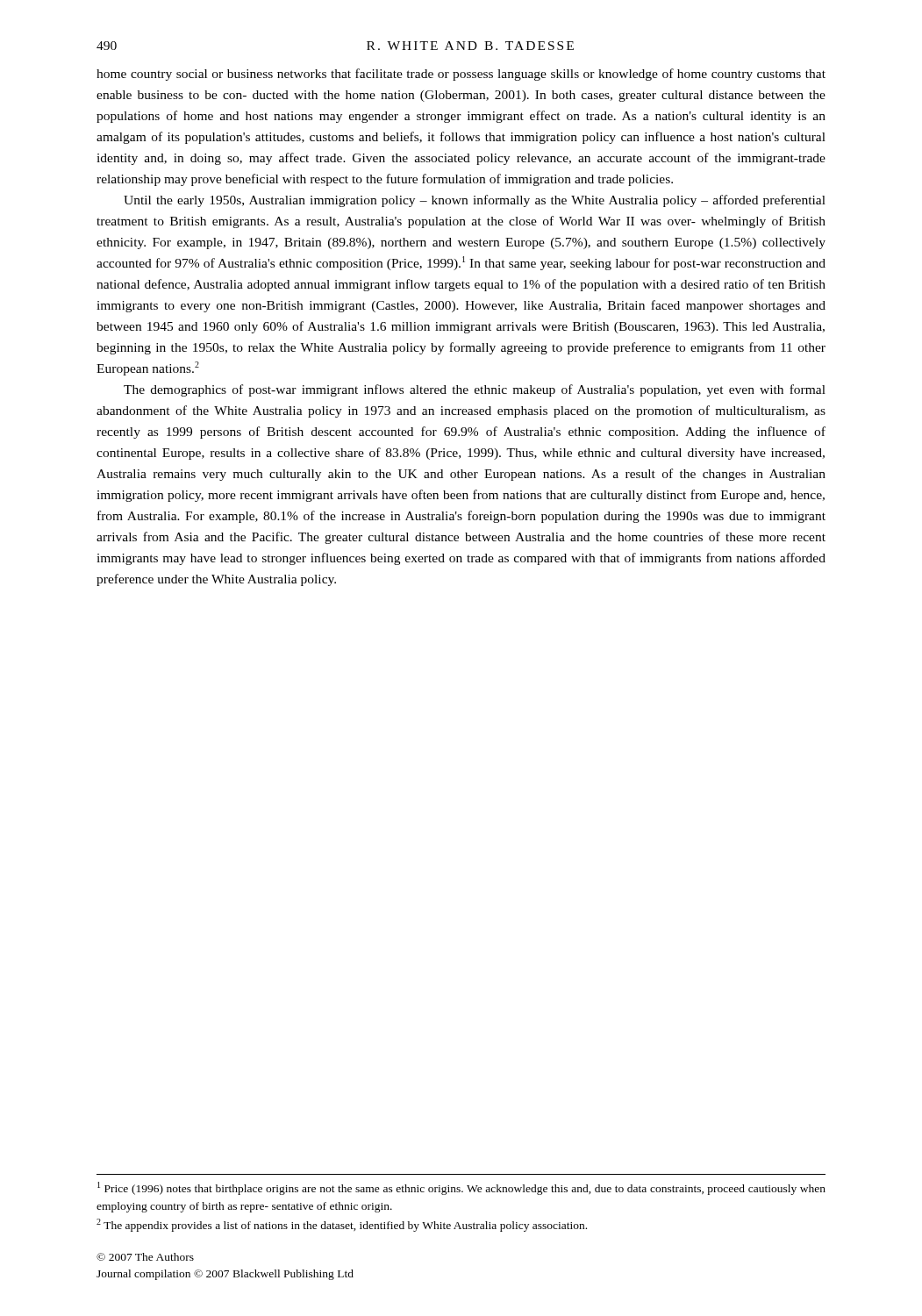The image size is (922, 1316).
Task: Locate the block of text that opens with "Until the early 1950s, Australian immigration"
Action: pos(461,284)
